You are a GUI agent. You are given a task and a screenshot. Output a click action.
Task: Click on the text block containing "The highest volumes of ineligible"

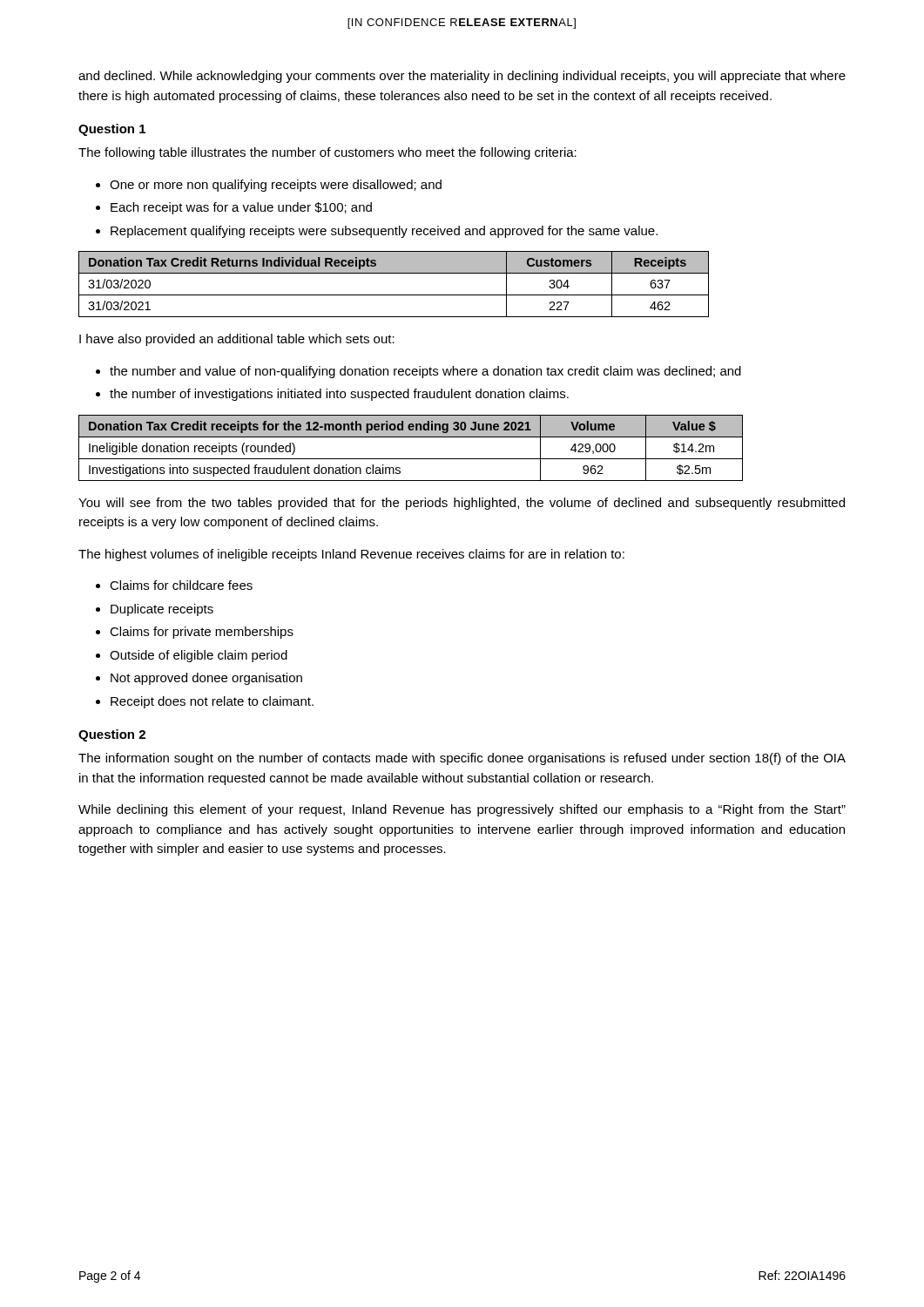(x=462, y=554)
